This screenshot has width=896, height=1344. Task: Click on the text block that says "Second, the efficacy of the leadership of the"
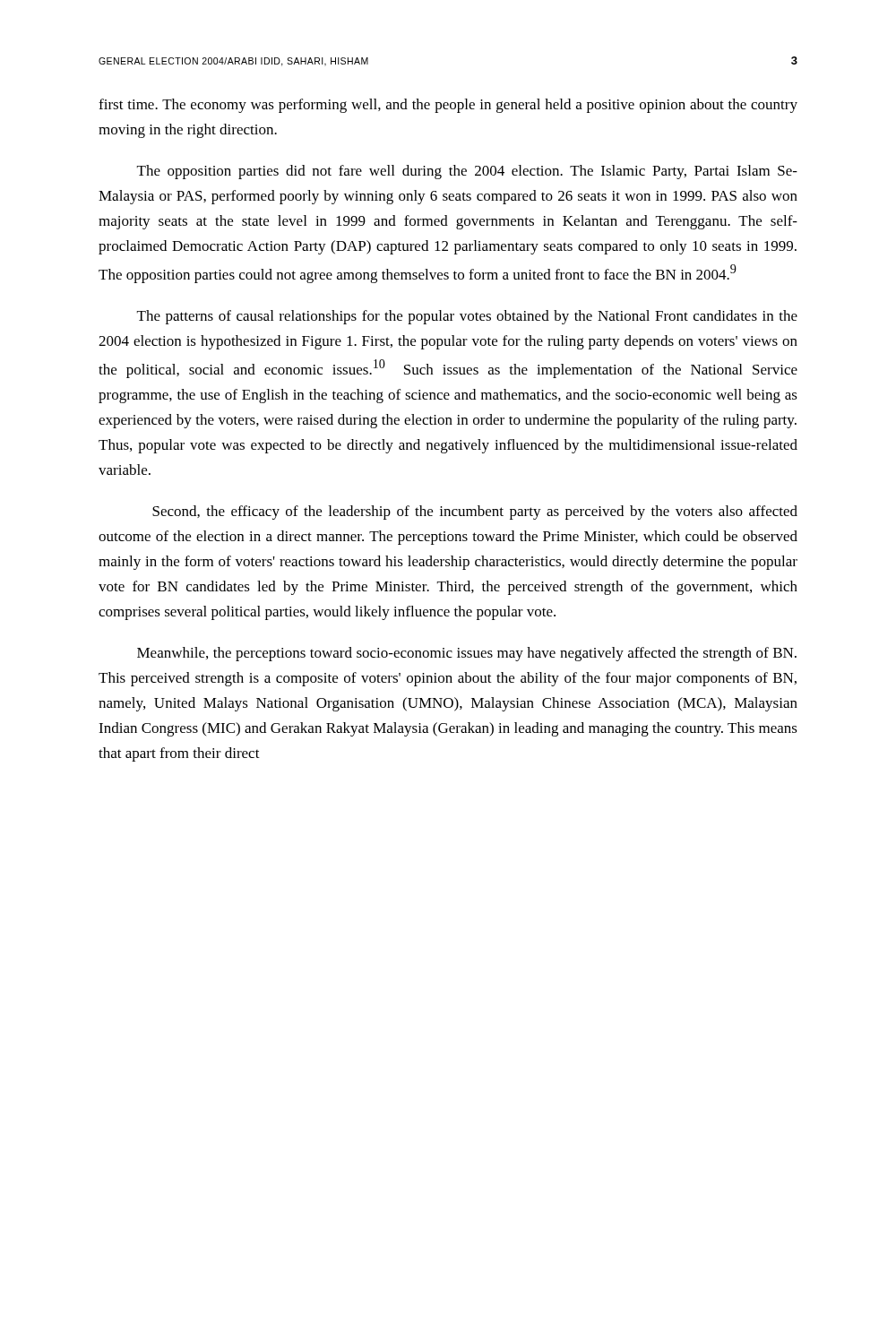tap(448, 561)
